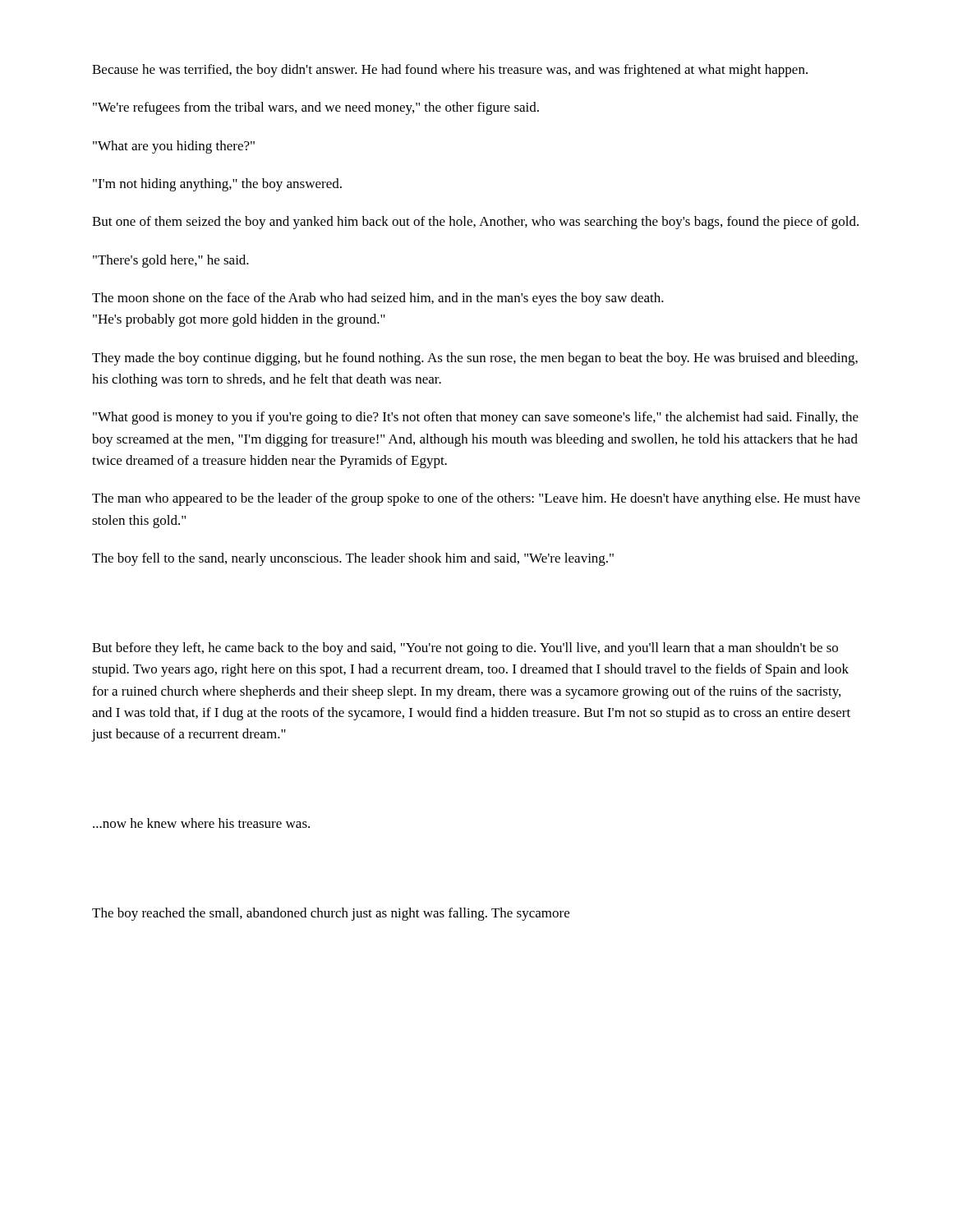Point to the block beginning "The moon shone on the face"

378,309
